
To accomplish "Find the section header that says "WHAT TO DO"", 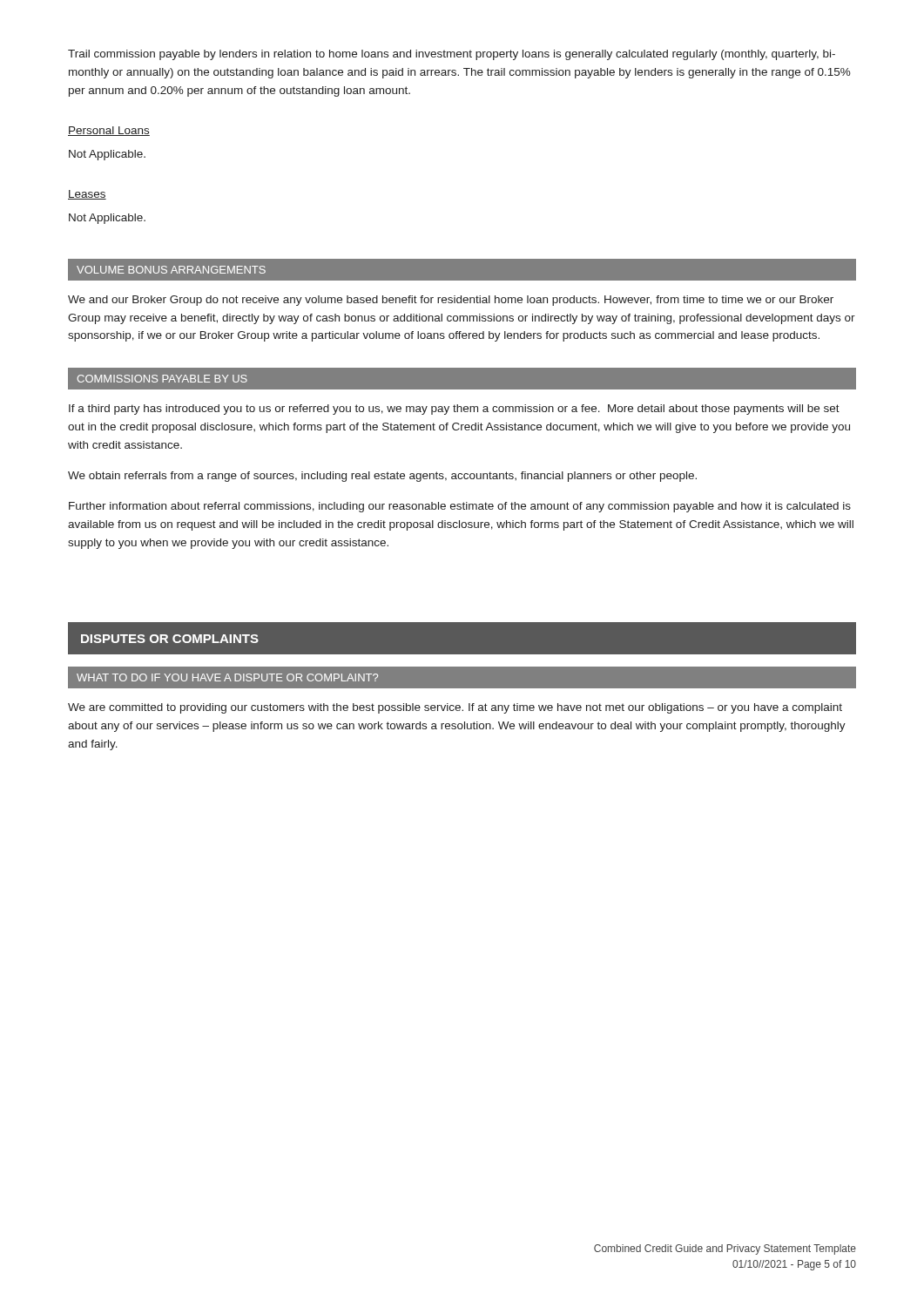I will tap(228, 677).
